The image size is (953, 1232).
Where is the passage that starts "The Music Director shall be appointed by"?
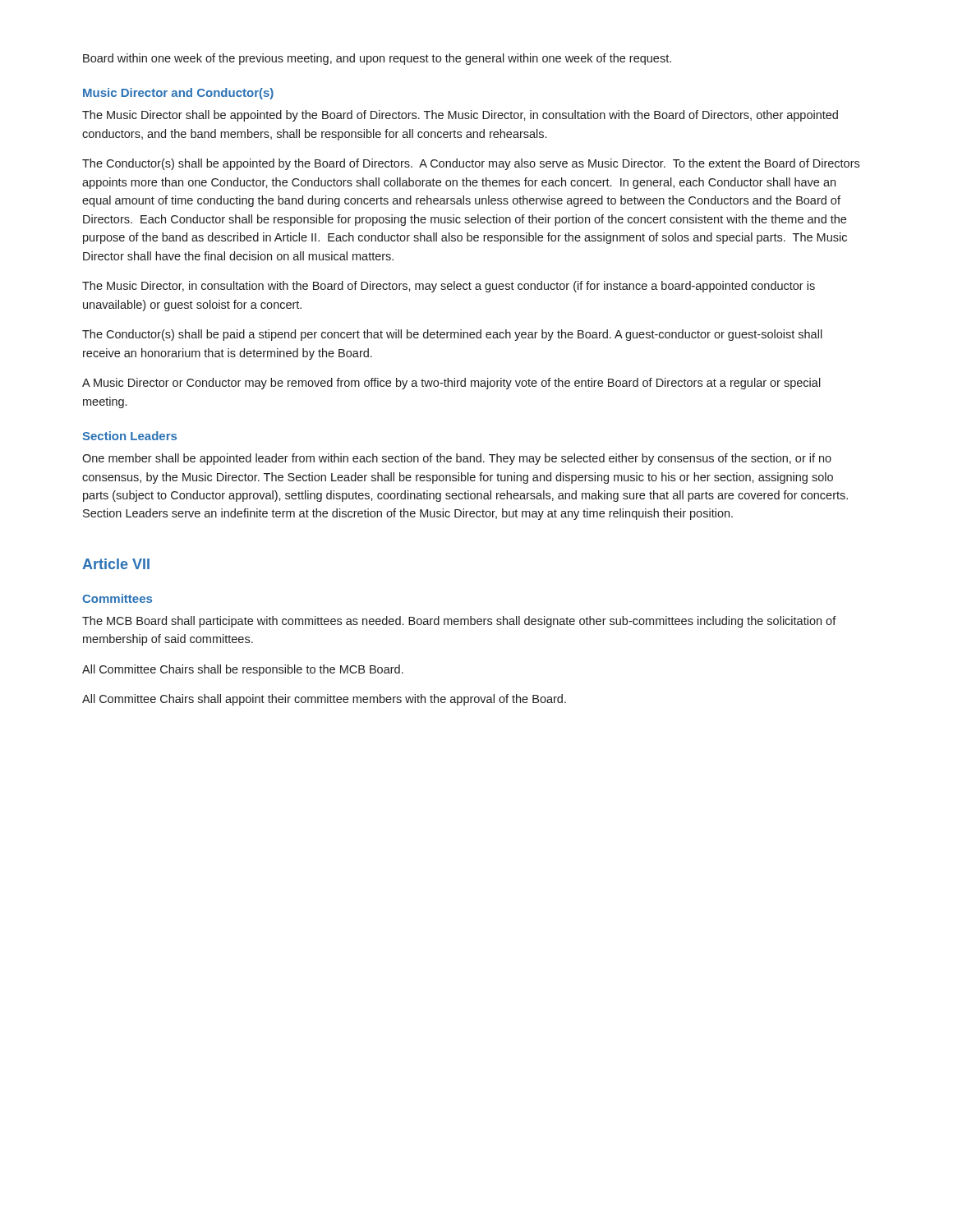pyautogui.click(x=460, y=125)
